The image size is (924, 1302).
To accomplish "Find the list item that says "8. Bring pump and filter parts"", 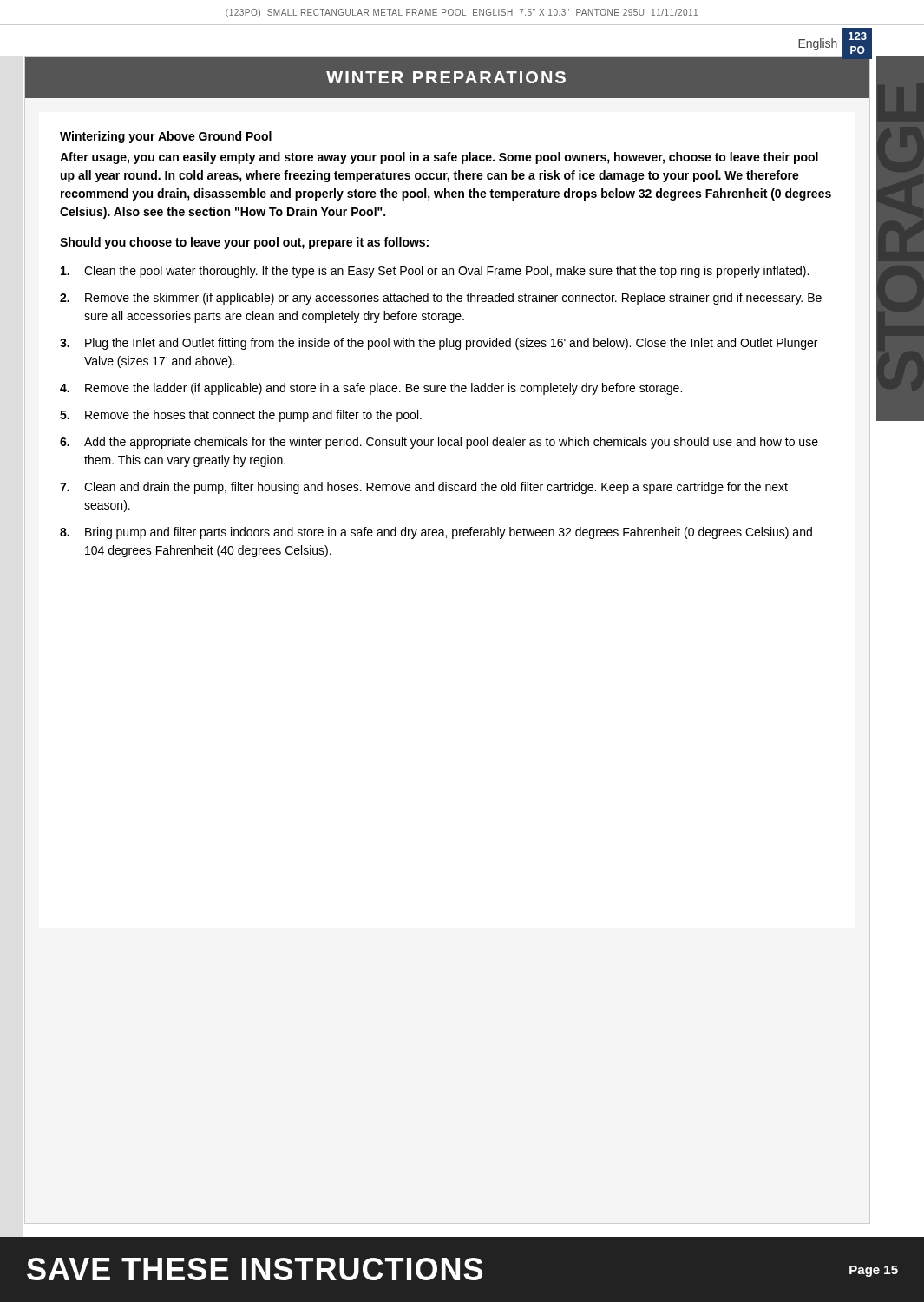I will 447,542.
